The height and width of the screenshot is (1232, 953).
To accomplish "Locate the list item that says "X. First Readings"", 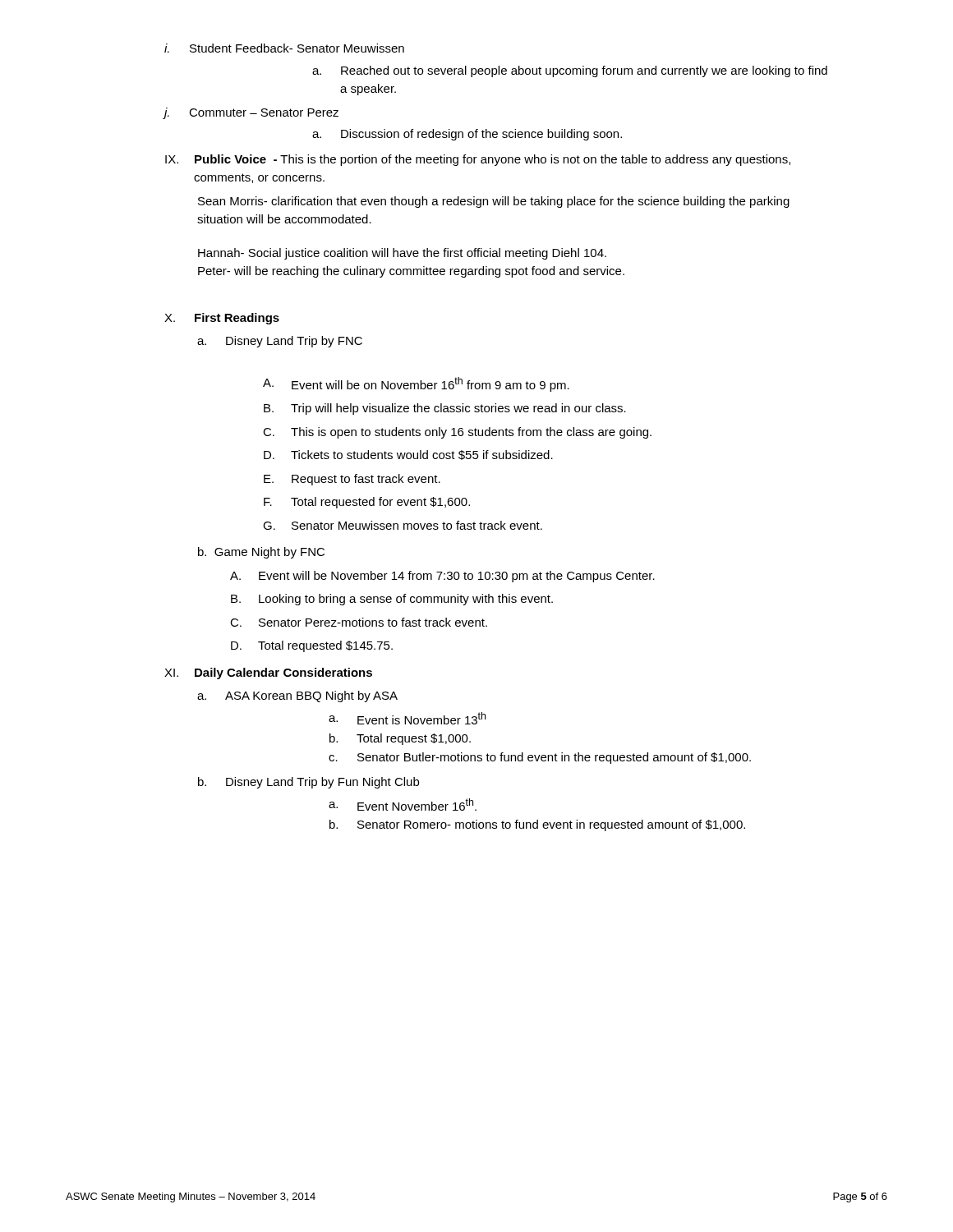I will coord(222,319).
